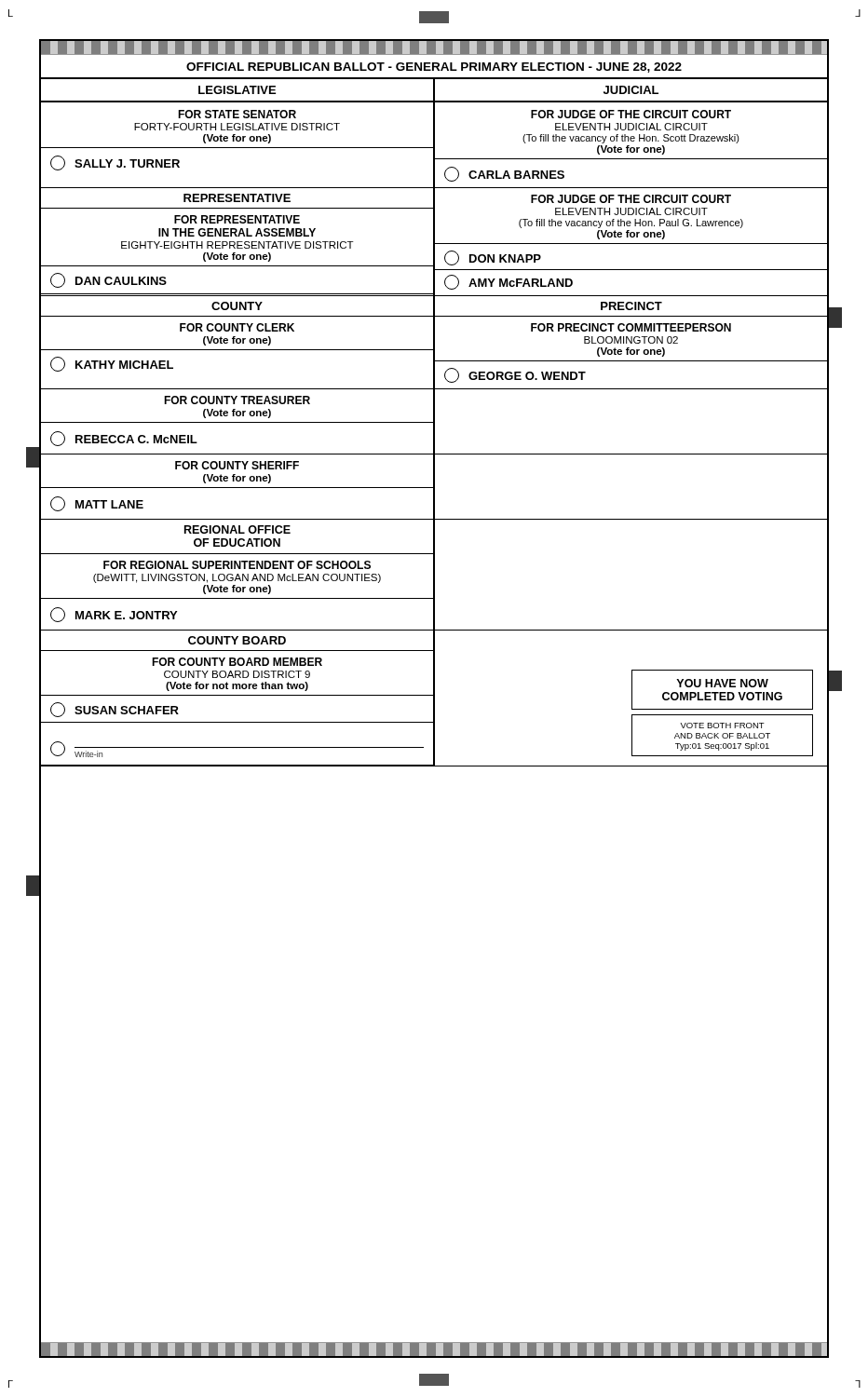This screenshot has width=868, height=1397.
Task: Where does it say "GEORGE O. WENDT"?
Action: pyautogui.click(x=515, y=375)
